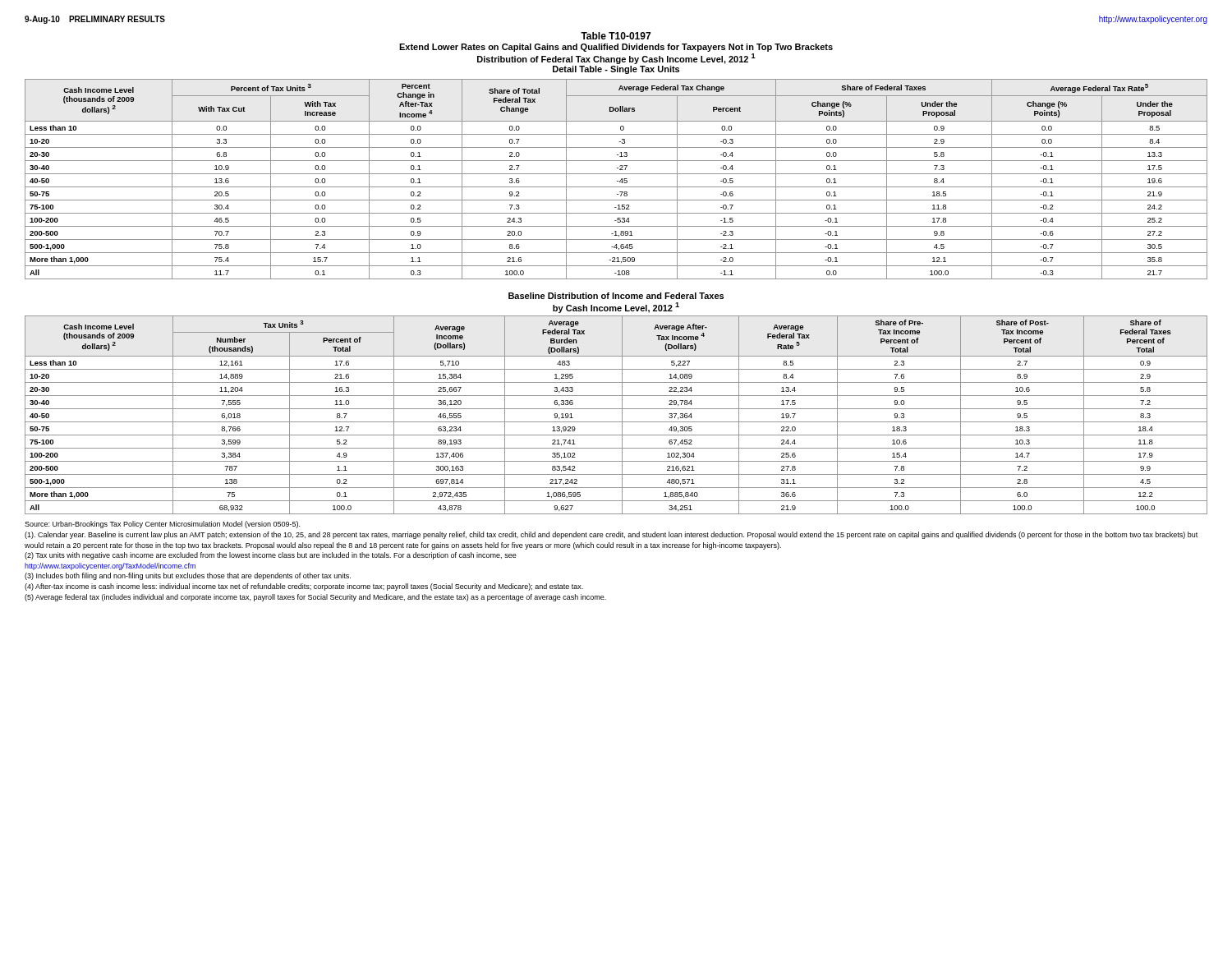This screenshot has width=1232, height=953.
Task: Find the block on this page that starts "(2) Tax units with negative cash"
Action: click(270, 556)
